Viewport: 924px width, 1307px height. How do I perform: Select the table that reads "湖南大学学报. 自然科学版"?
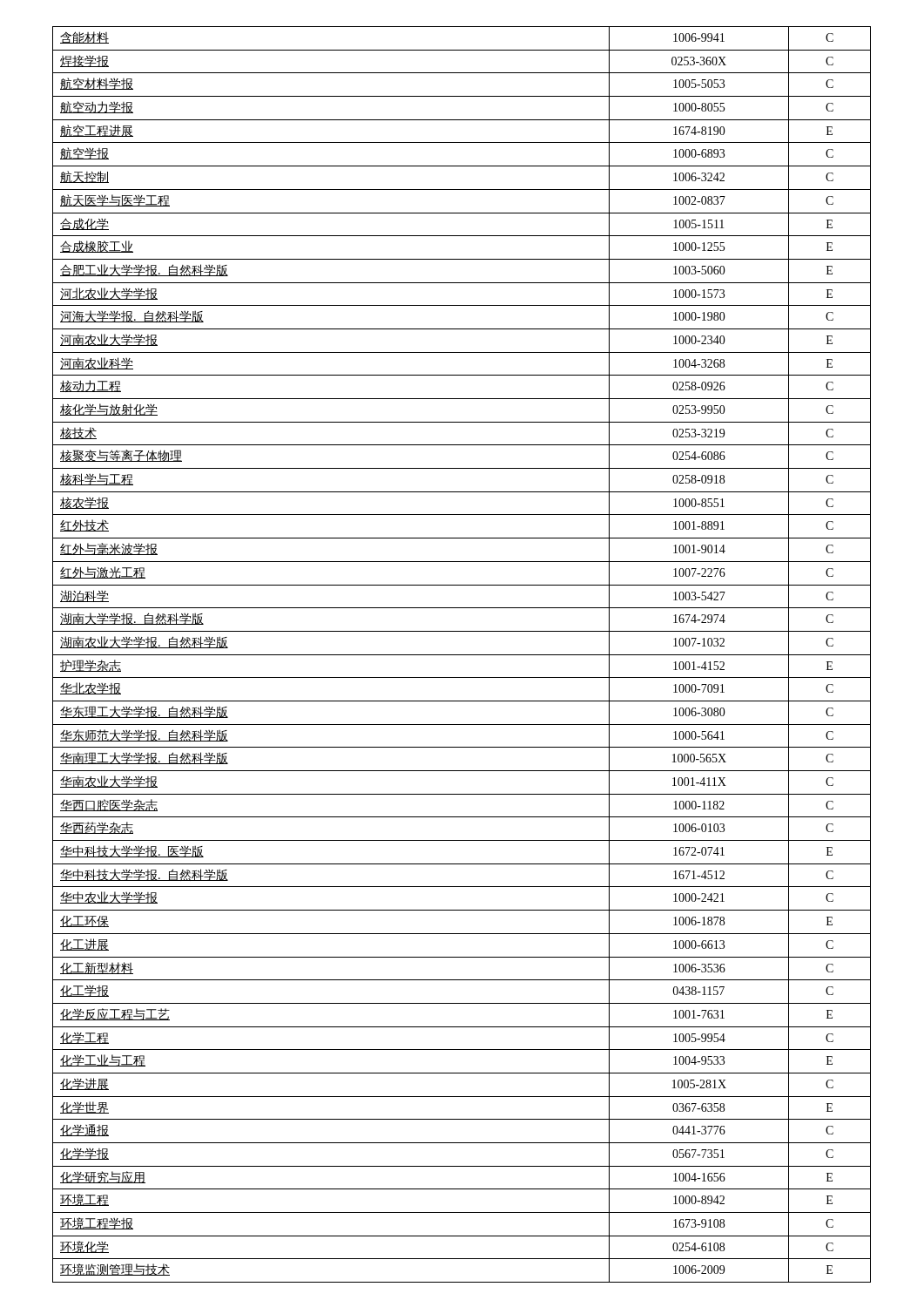click(462, 654)
